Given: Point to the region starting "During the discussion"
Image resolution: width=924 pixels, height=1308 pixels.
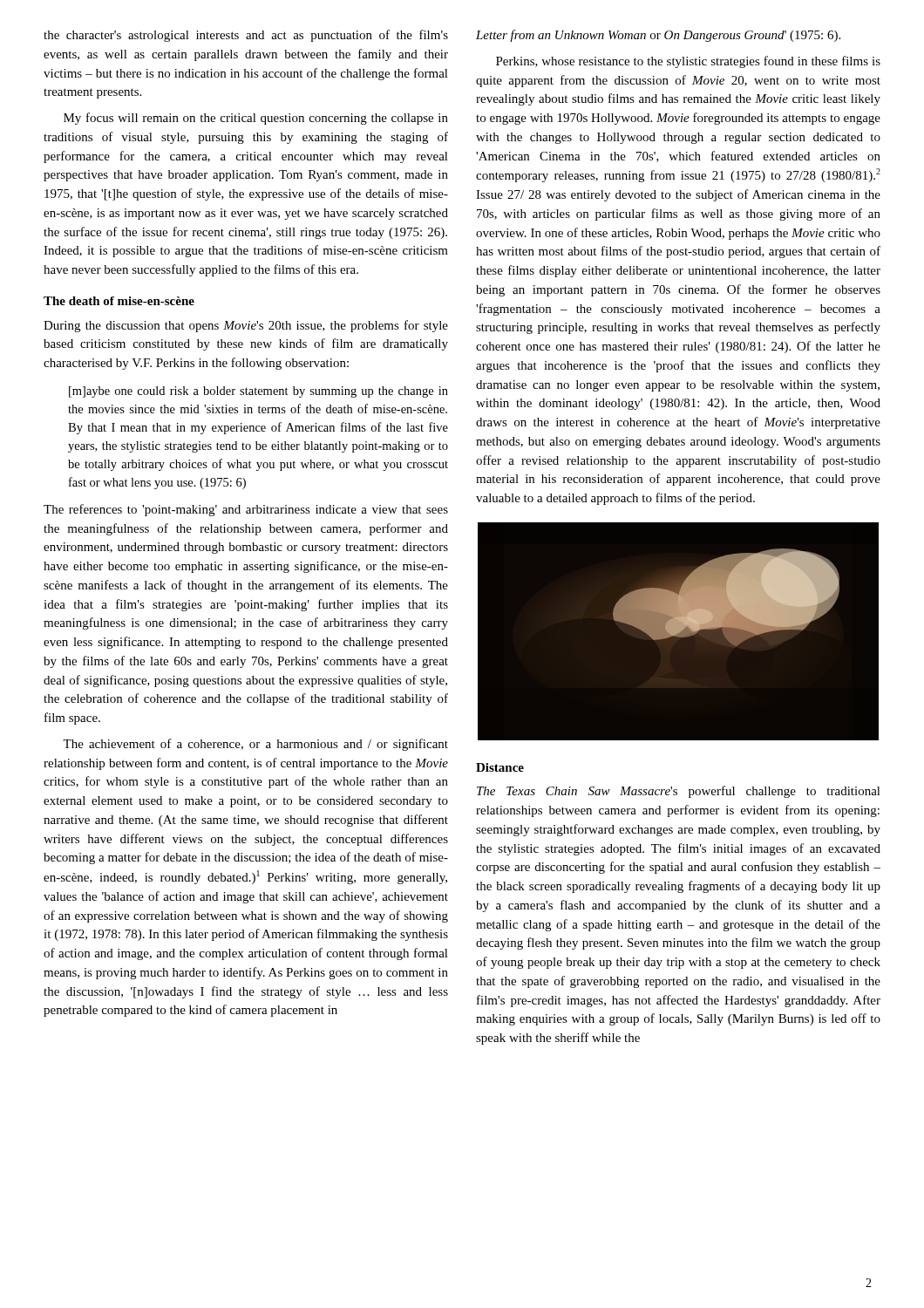Looking at the screenshot, I should pos(246,345).
